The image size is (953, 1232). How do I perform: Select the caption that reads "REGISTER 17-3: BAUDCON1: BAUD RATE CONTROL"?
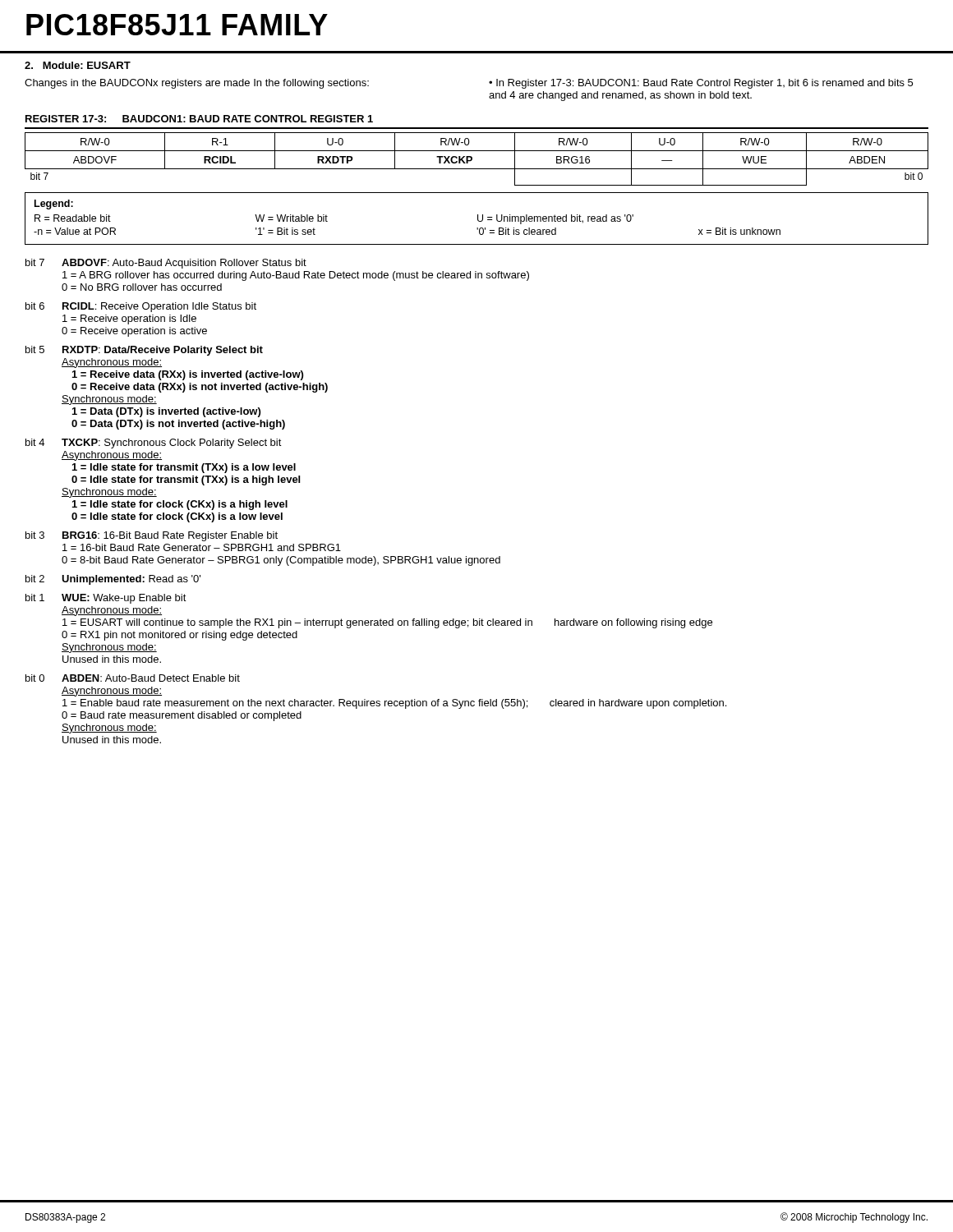(x=199, y=119)
